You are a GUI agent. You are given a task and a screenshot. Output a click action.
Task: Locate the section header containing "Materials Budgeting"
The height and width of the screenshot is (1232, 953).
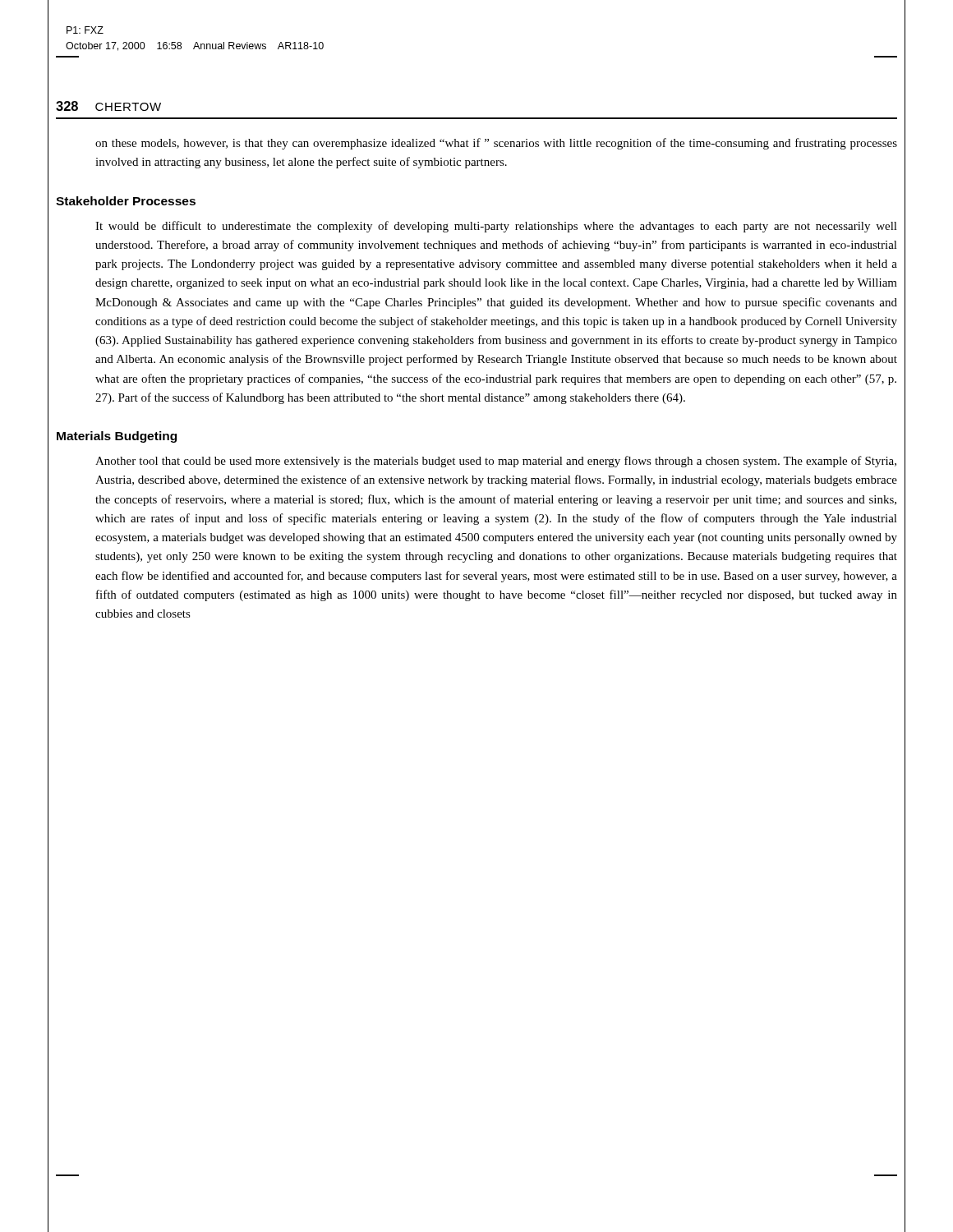tap(117, 436)
